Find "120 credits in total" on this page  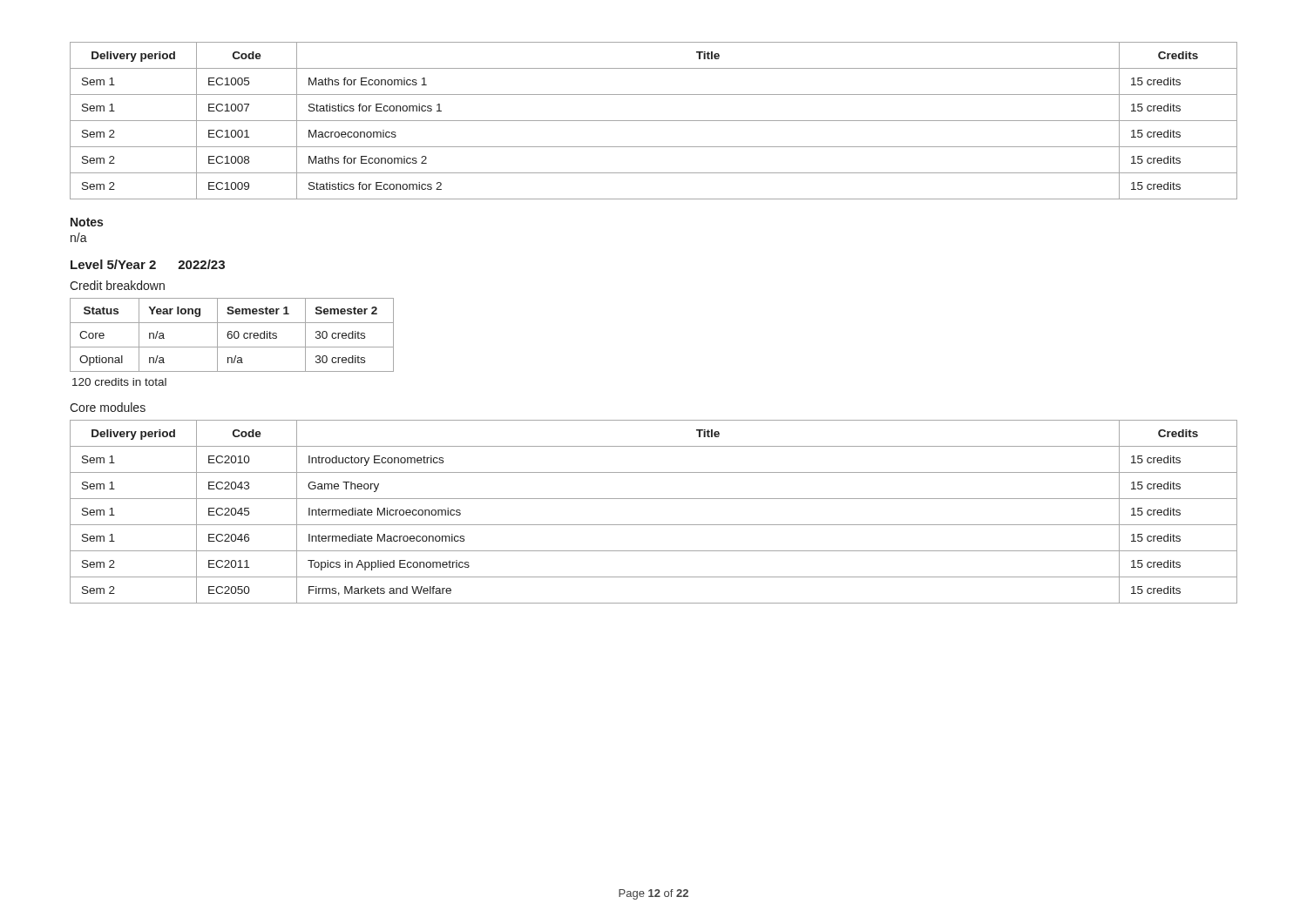click(119, 382)
